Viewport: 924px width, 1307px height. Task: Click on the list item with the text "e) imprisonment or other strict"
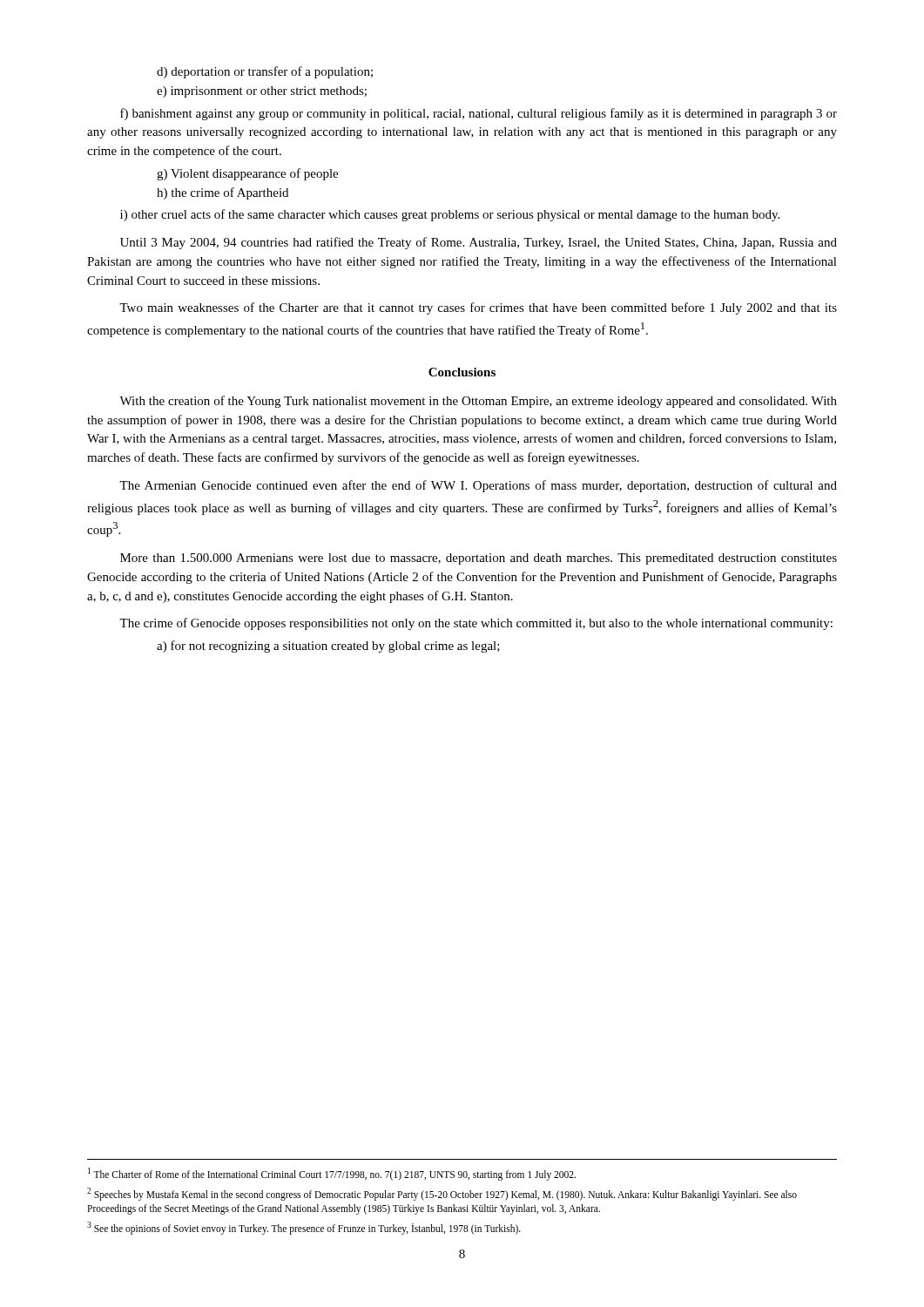pos(262,90)
